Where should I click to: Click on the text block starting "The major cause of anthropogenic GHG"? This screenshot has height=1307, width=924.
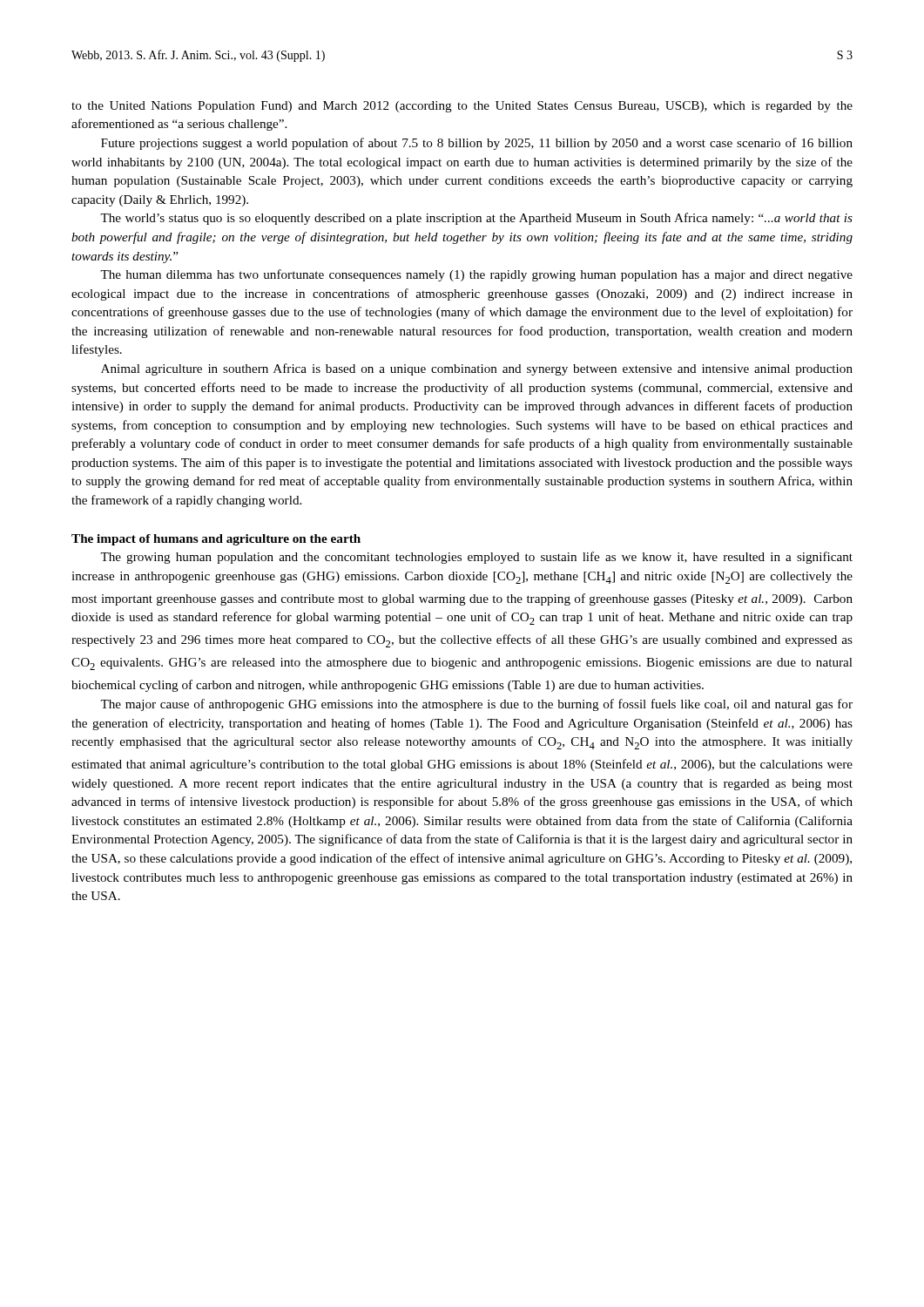(x=462, y=800)
